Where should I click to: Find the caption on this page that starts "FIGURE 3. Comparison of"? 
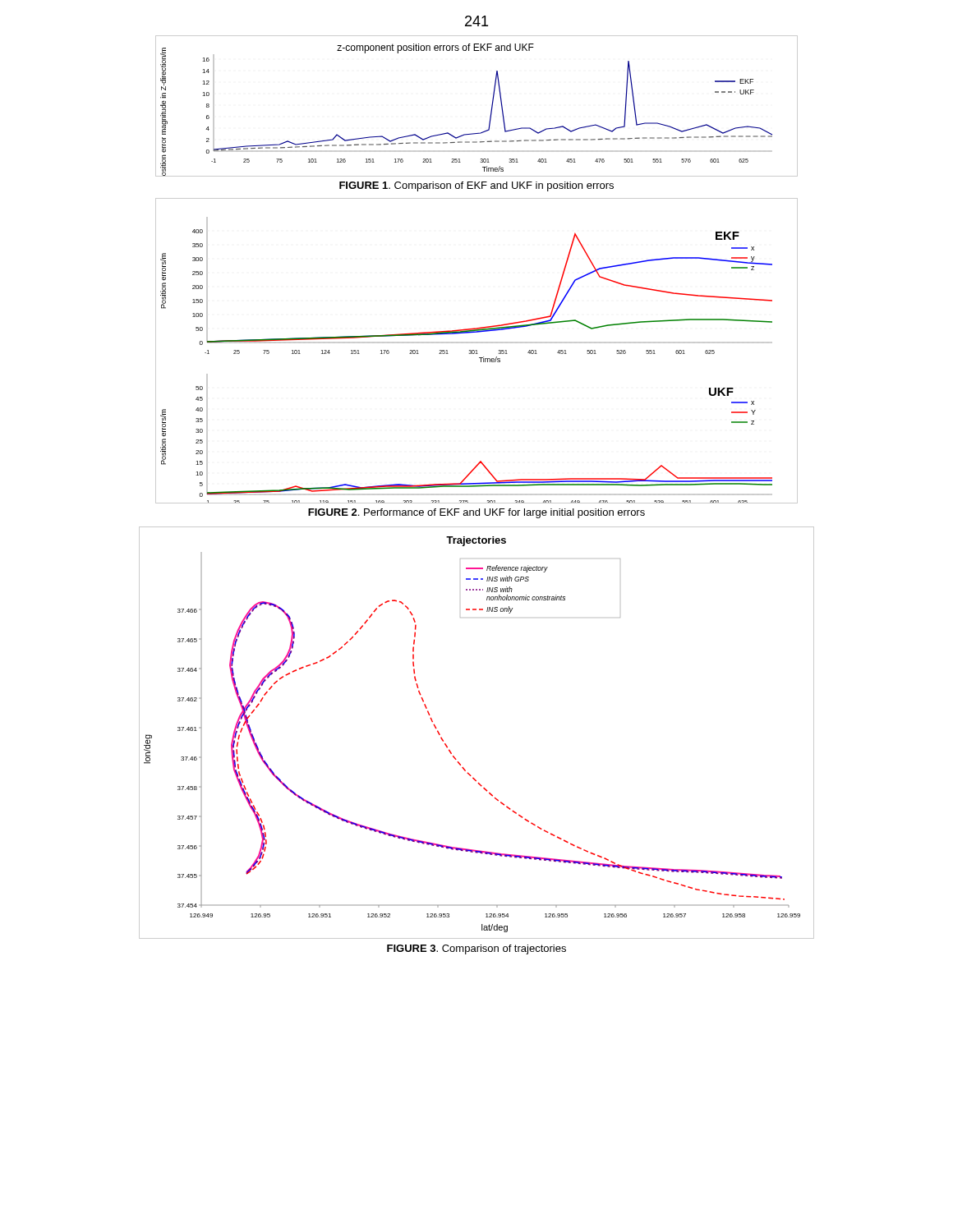(x=476, y=948)
